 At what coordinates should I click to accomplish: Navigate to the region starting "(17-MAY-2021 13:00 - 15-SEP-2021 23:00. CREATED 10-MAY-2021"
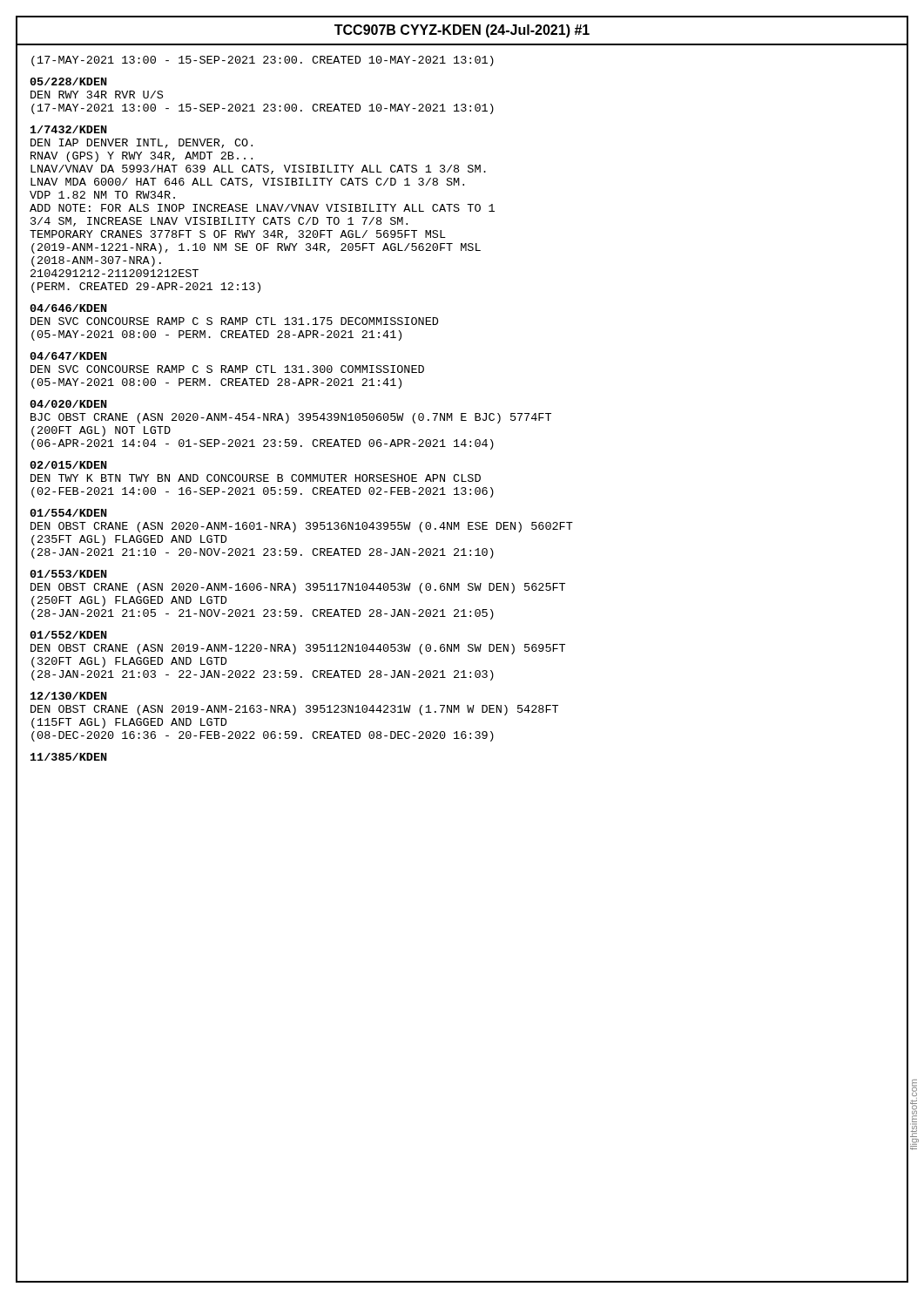click(462, 61)
